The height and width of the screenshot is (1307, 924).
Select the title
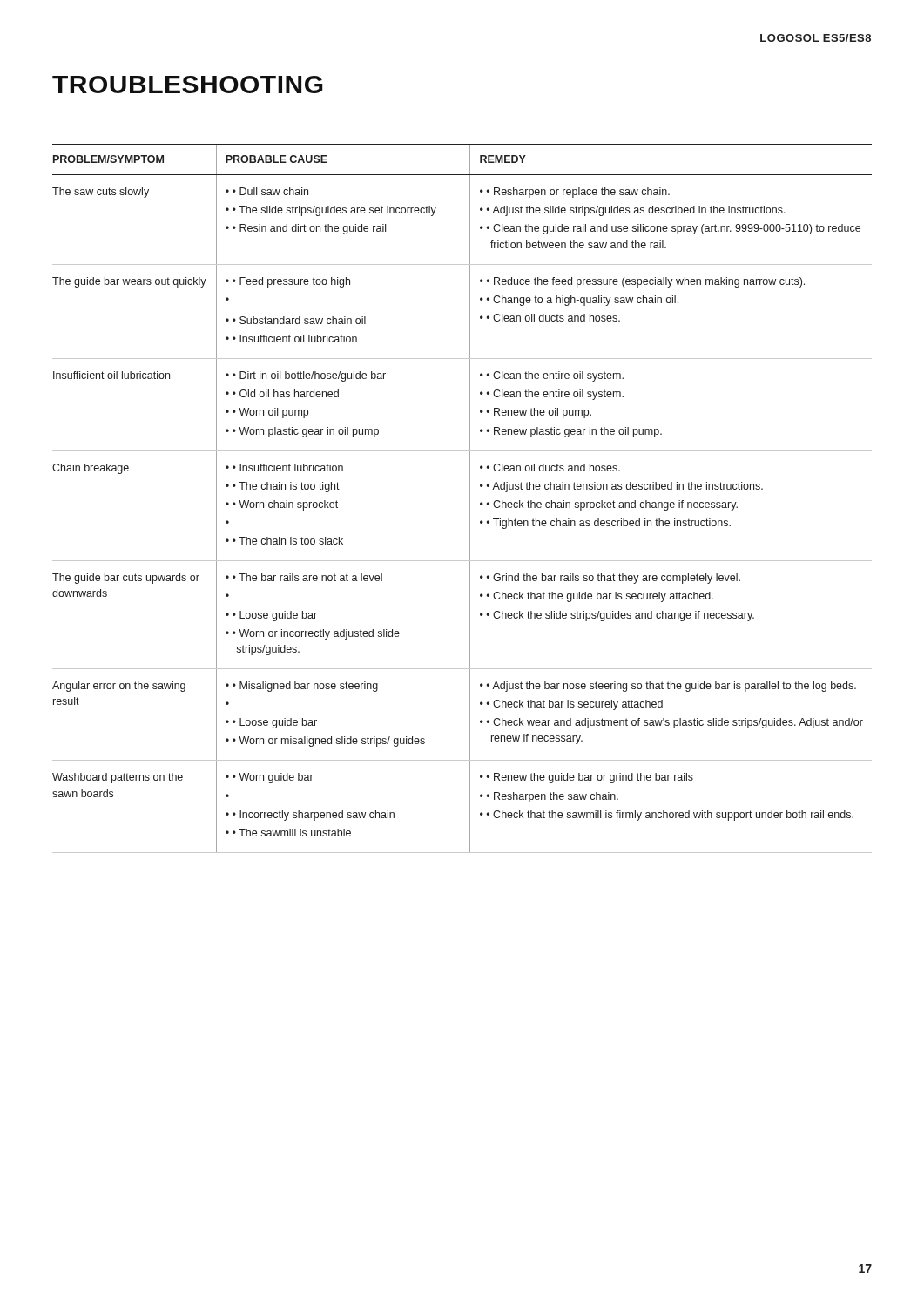pos(188,84)
